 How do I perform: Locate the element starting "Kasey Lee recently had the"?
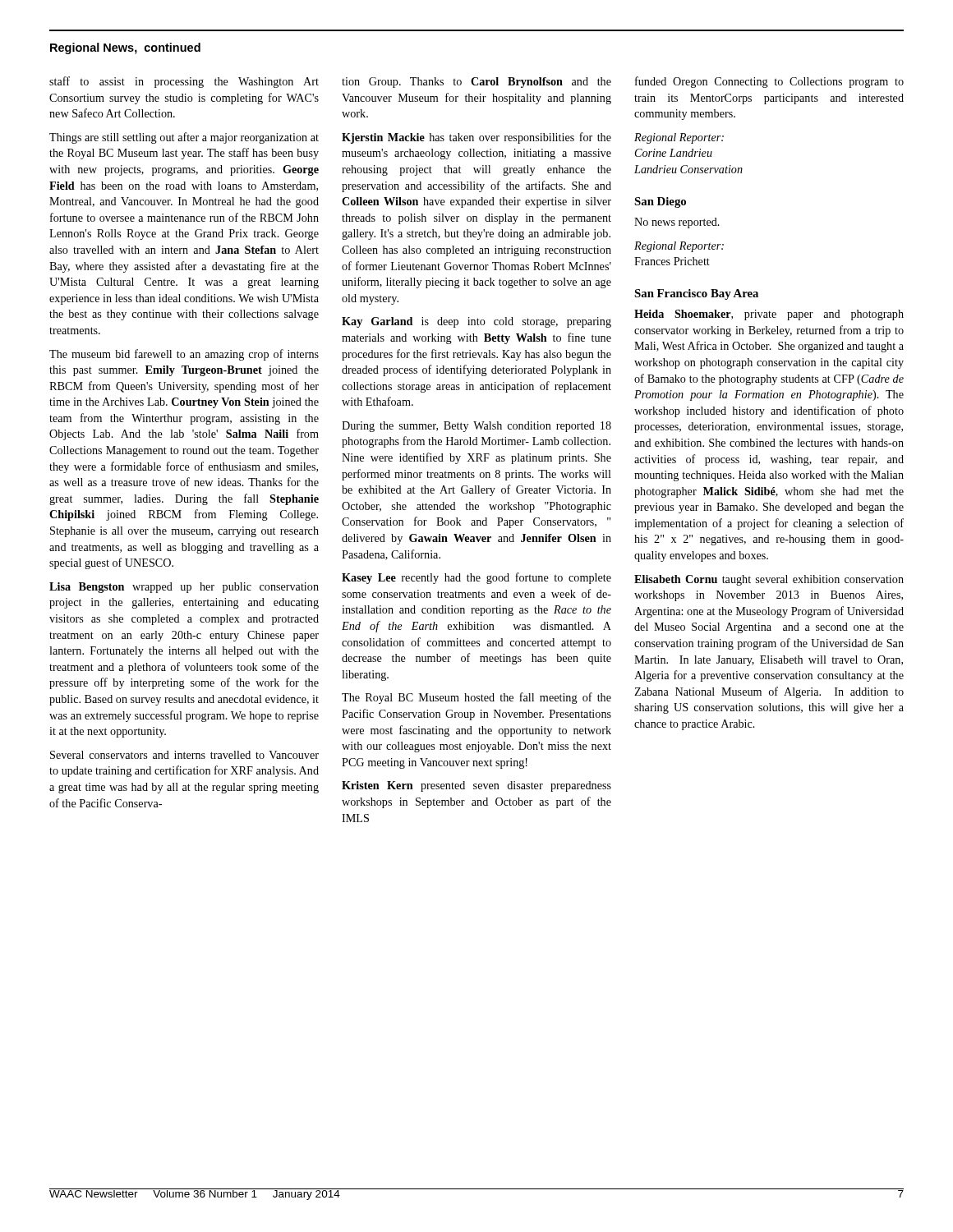tap(476, 626)
